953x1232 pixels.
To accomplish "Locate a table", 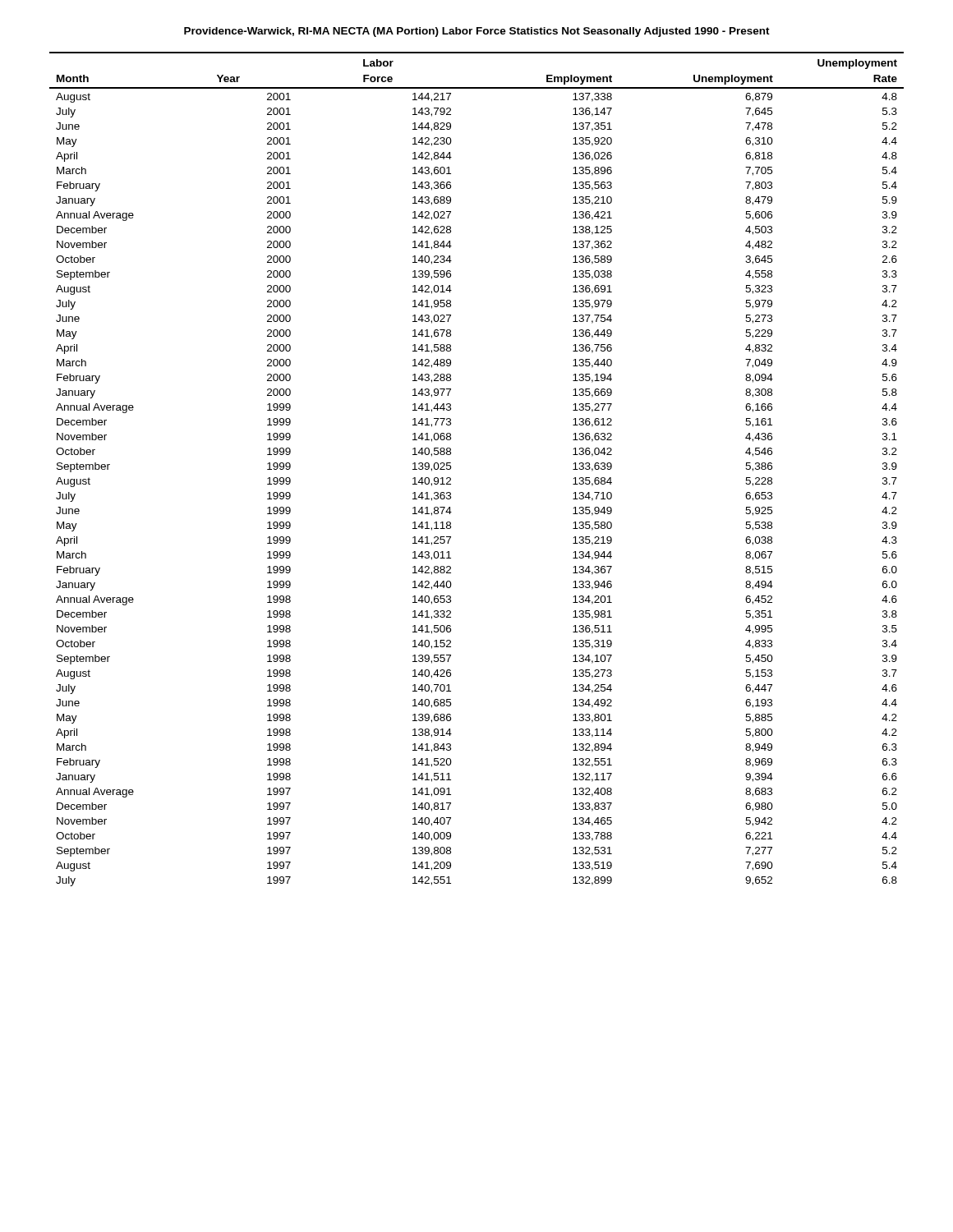I will (476, 469).
